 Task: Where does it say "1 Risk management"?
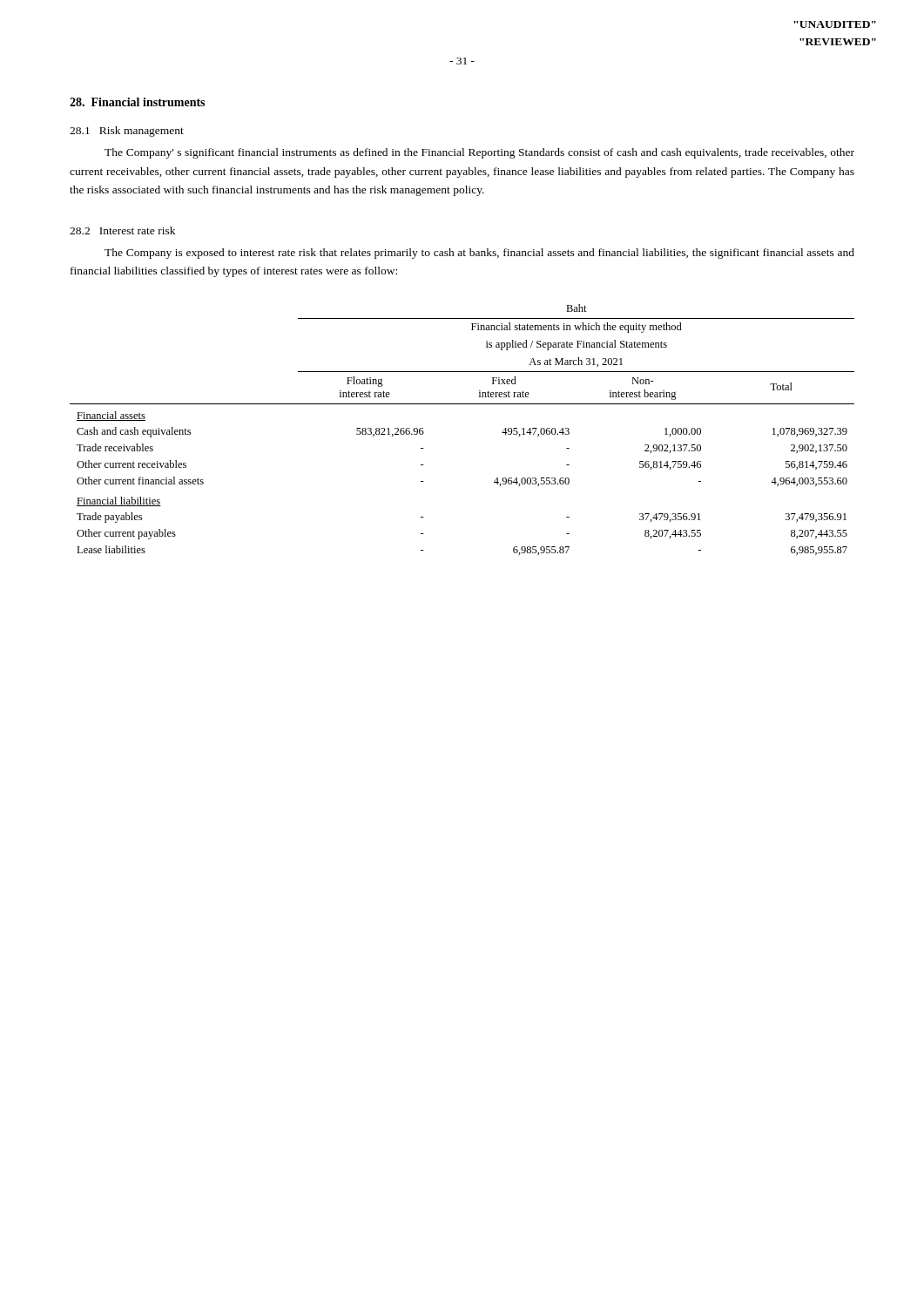coord(127,130)
